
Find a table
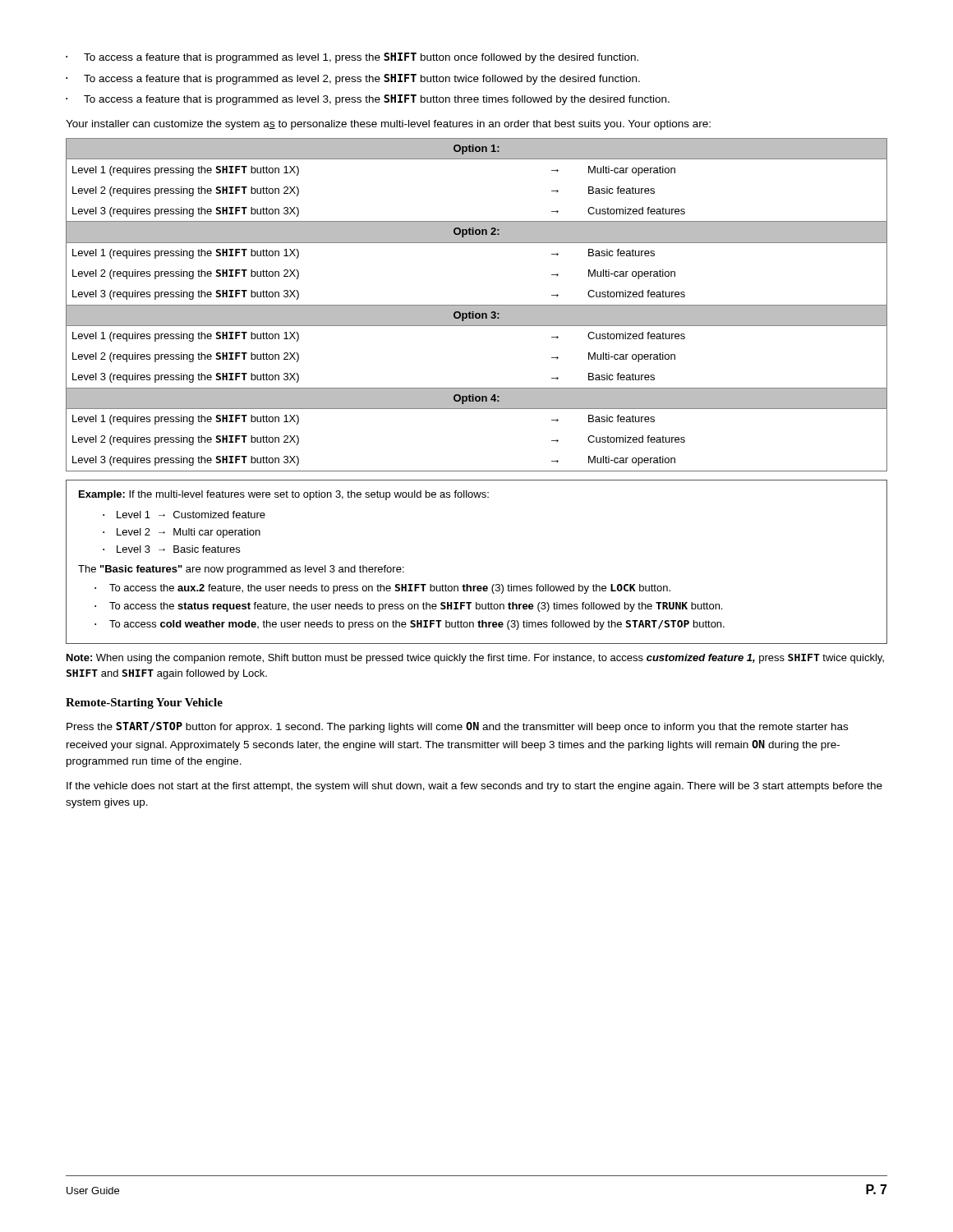click(476, 305)
